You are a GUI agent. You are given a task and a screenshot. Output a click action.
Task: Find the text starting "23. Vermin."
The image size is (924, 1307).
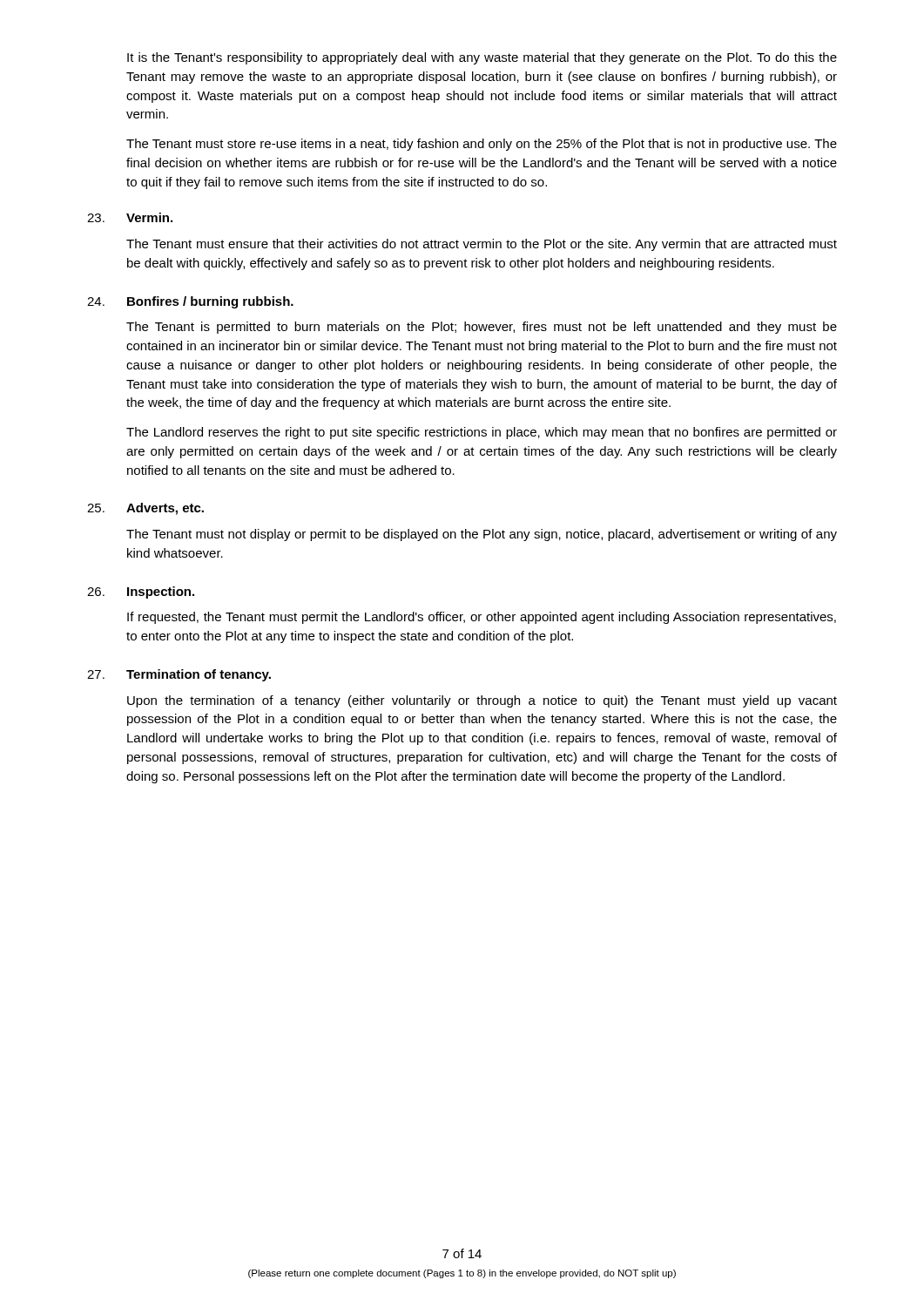pyautogui.click(x=130, y=218)
